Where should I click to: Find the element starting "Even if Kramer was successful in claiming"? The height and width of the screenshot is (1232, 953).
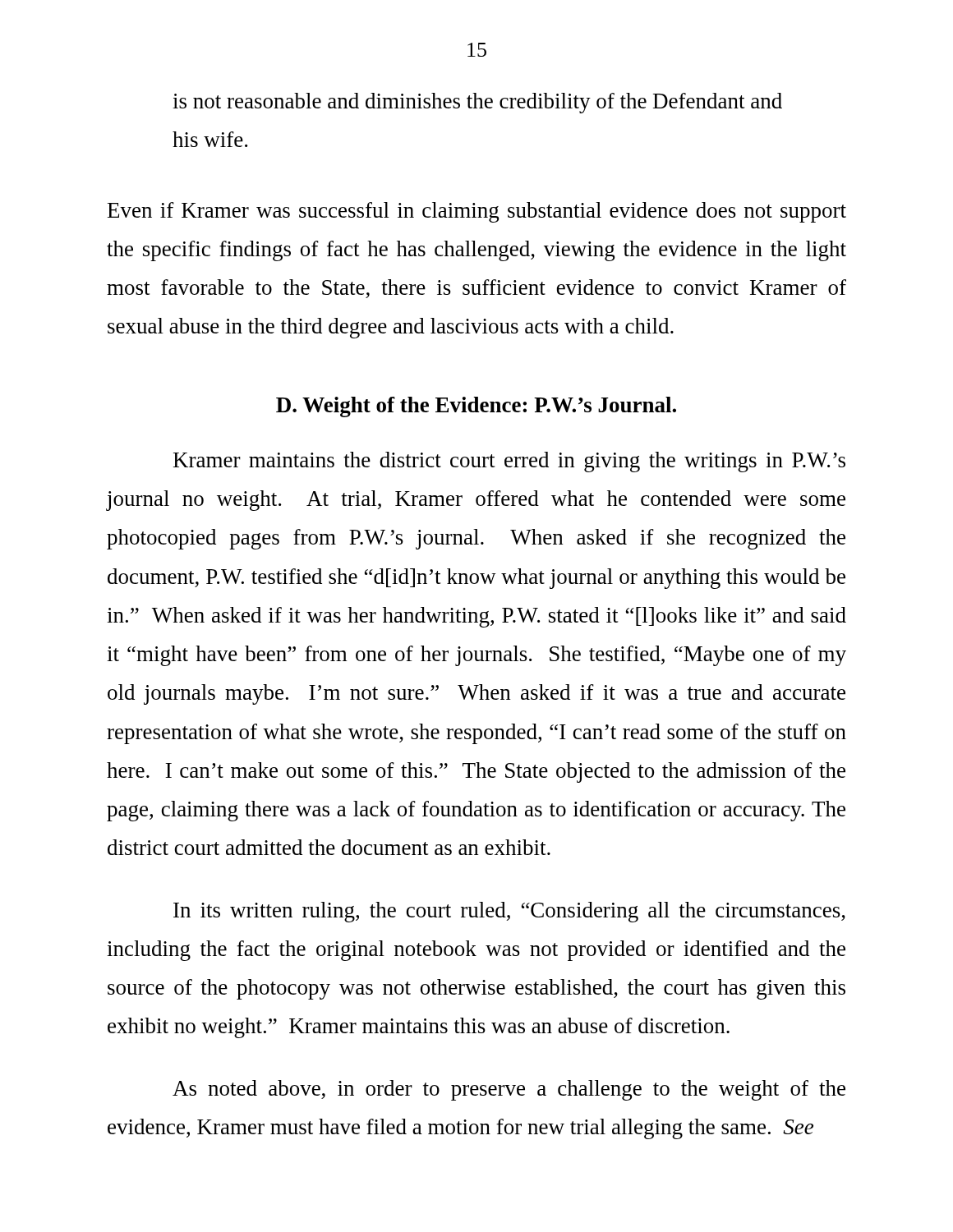click(x=477, y=212)
